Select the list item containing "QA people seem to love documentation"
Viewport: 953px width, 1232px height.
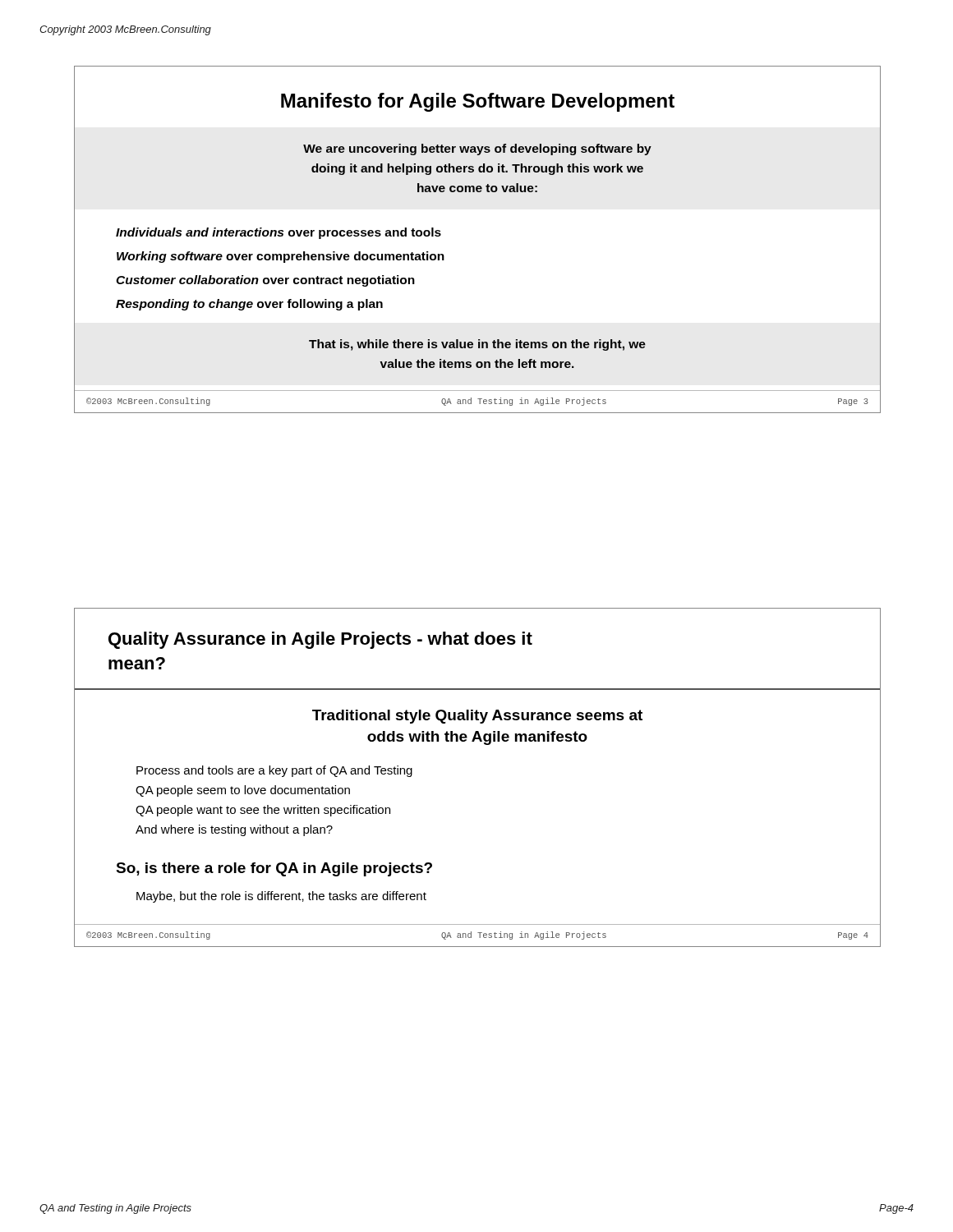(243, 789)
